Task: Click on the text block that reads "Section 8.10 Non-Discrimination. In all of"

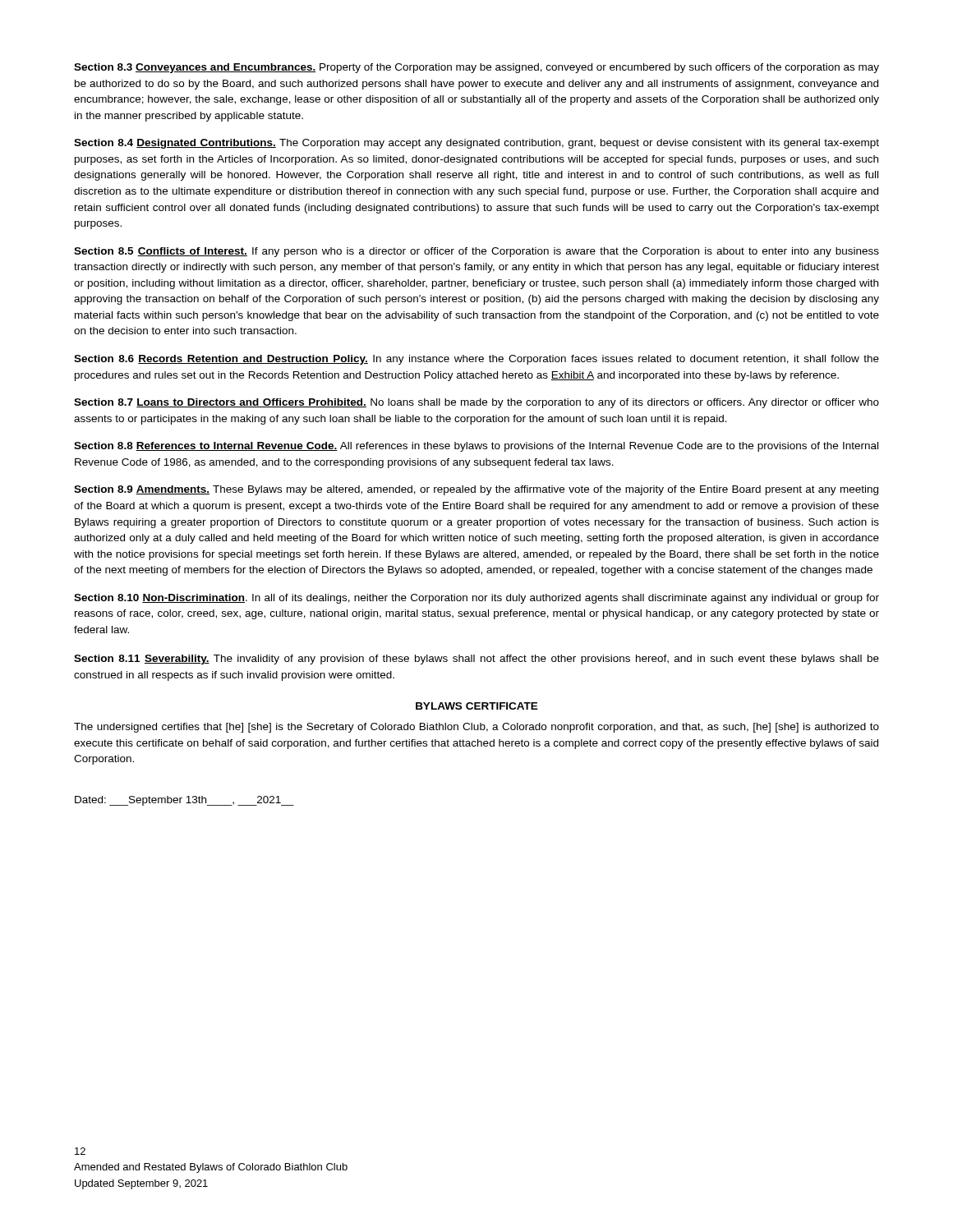Action: click(476, 613)
